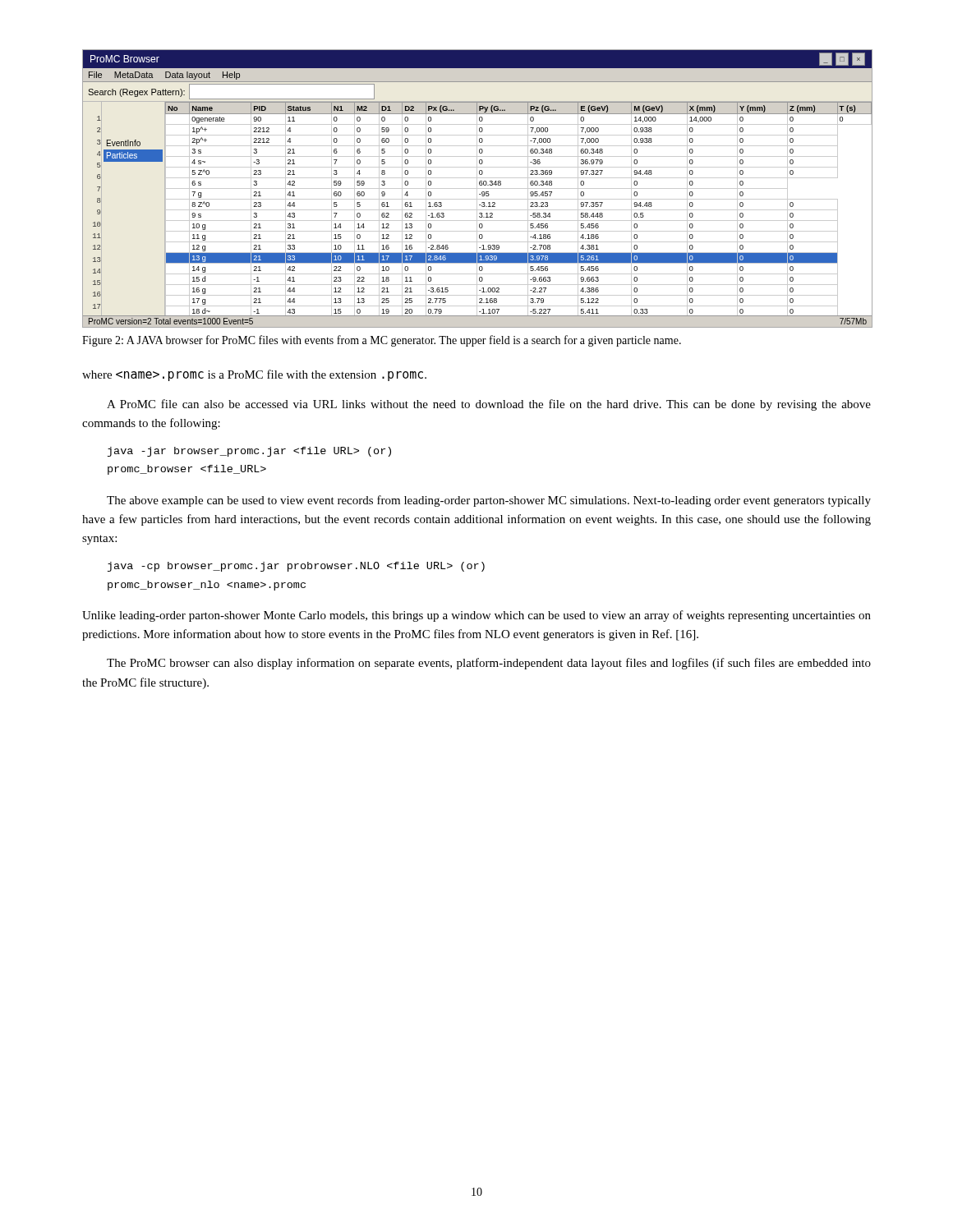This screenshot has width=953, height=1232.
Task: Find the element starting "java -cp browser_promc.jar probrowser.NLO (or) promc_browser_nlo .promc"
Action: click(489, 576)
